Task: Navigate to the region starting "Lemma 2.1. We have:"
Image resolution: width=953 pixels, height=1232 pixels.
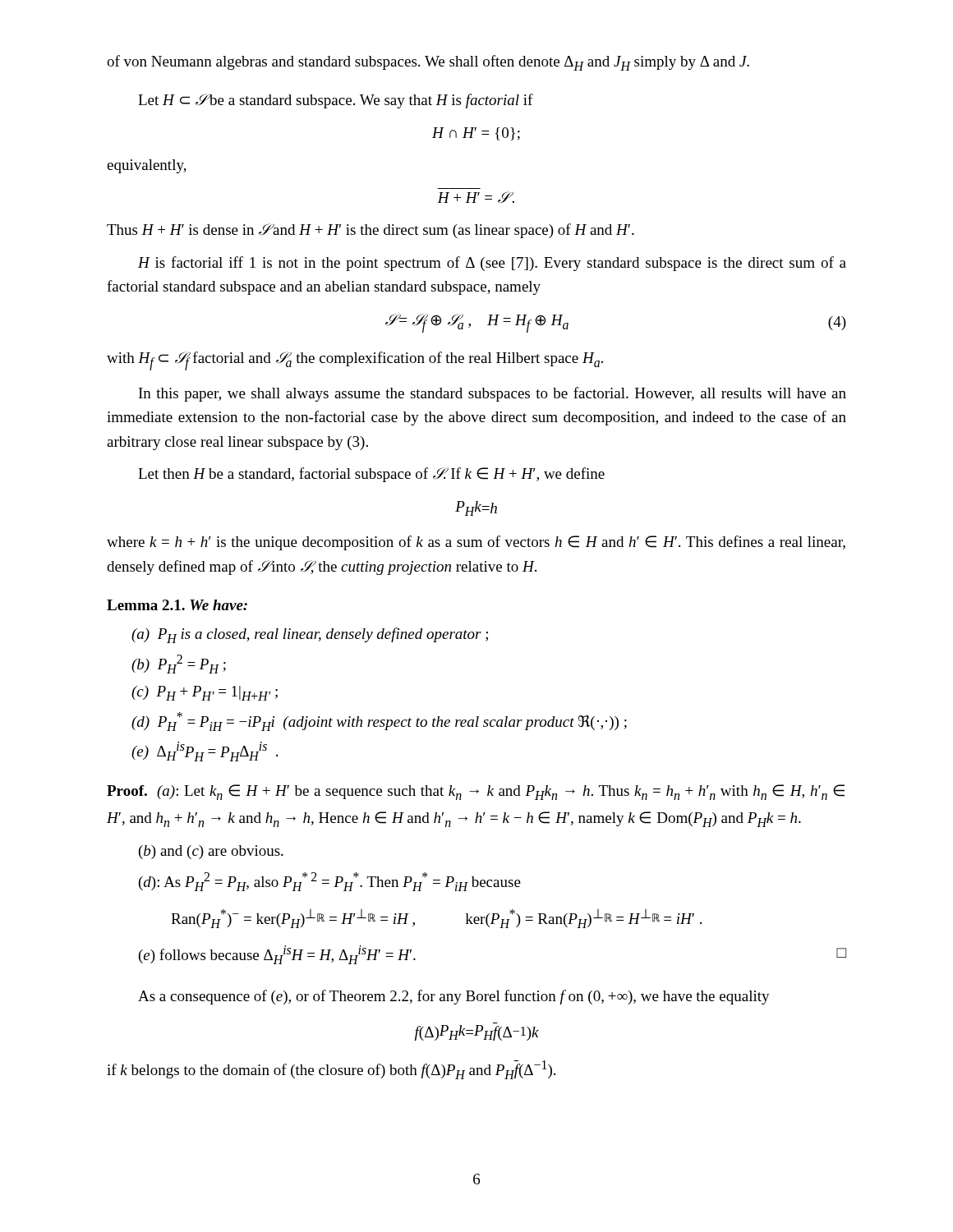Action: click(x=178, y=605)
